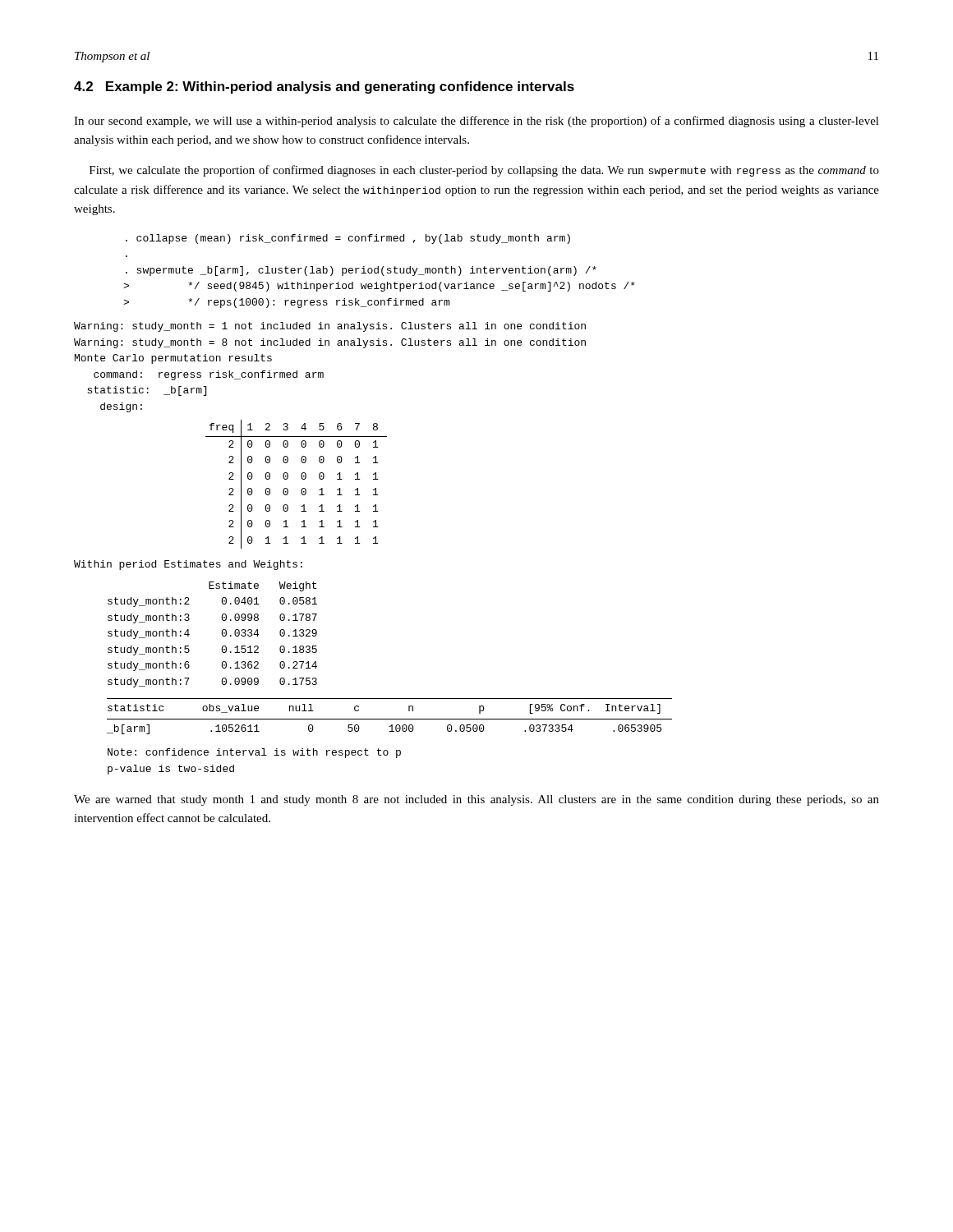Select the table that reads "freq"
This screenshot has width=953, height=1232.
coord(518,484)
